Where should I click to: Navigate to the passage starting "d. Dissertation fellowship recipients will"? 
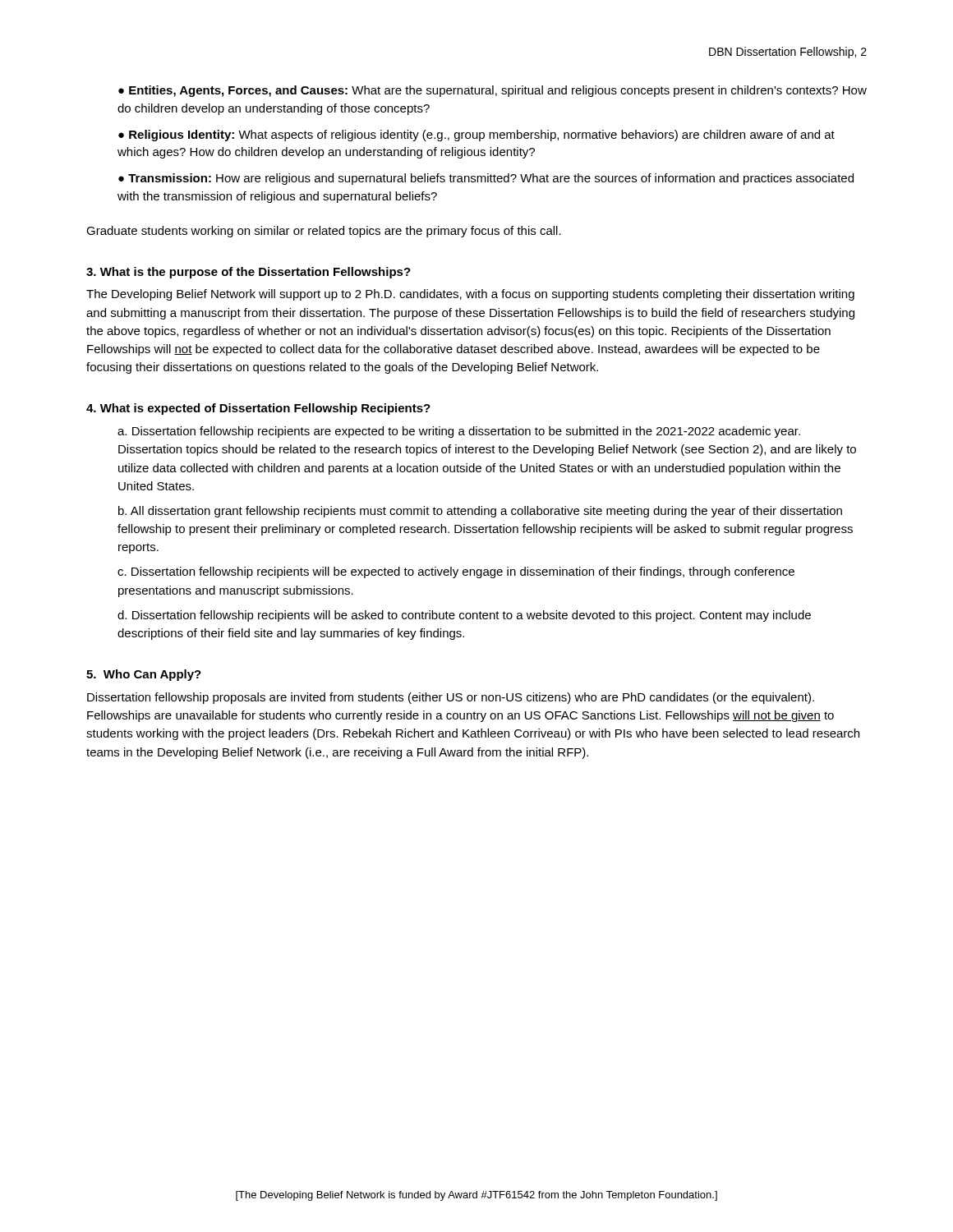pos(464,624)
